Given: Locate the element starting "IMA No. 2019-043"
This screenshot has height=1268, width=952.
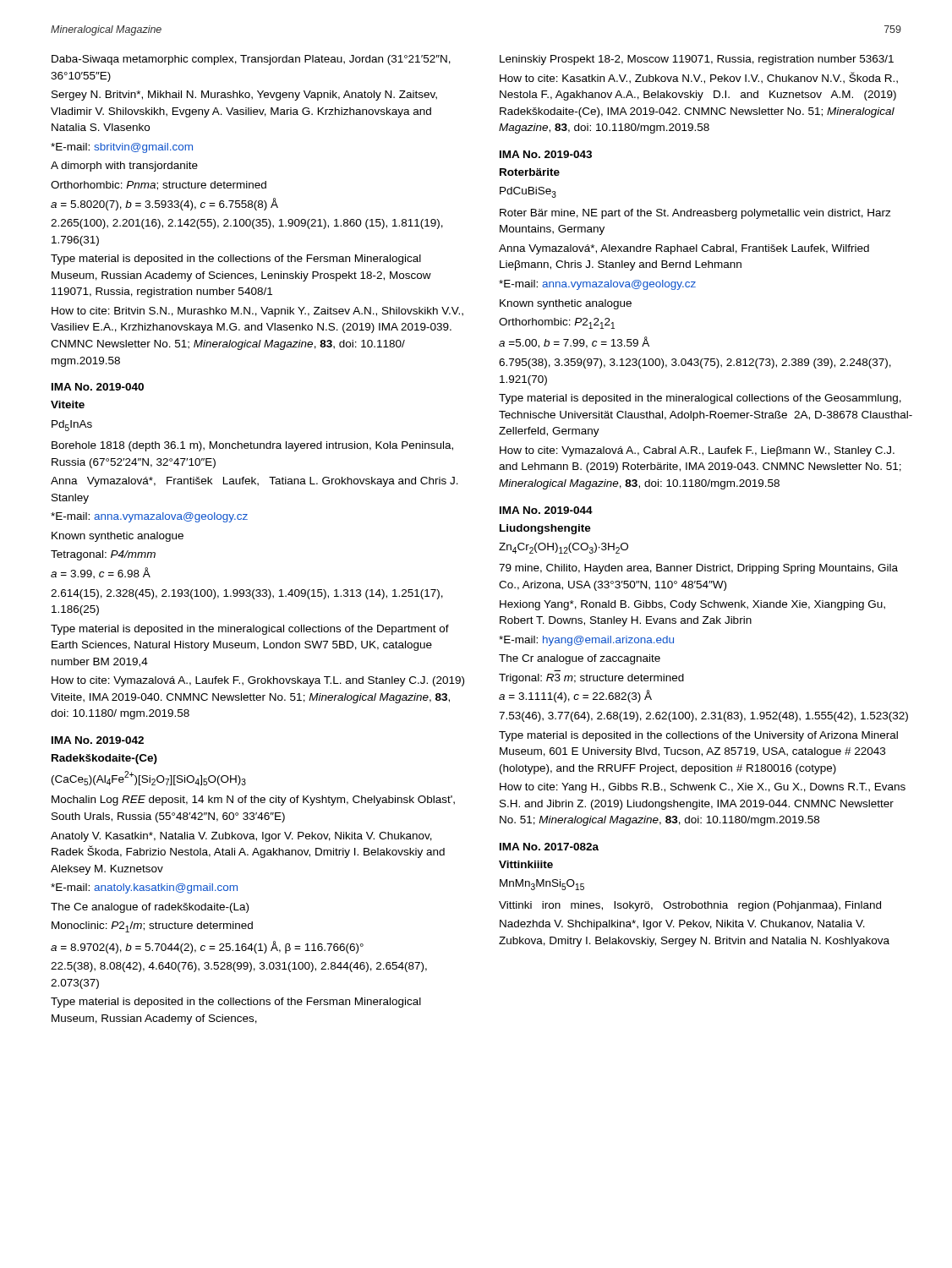Looking at the screenshot, I should point(546,154).
